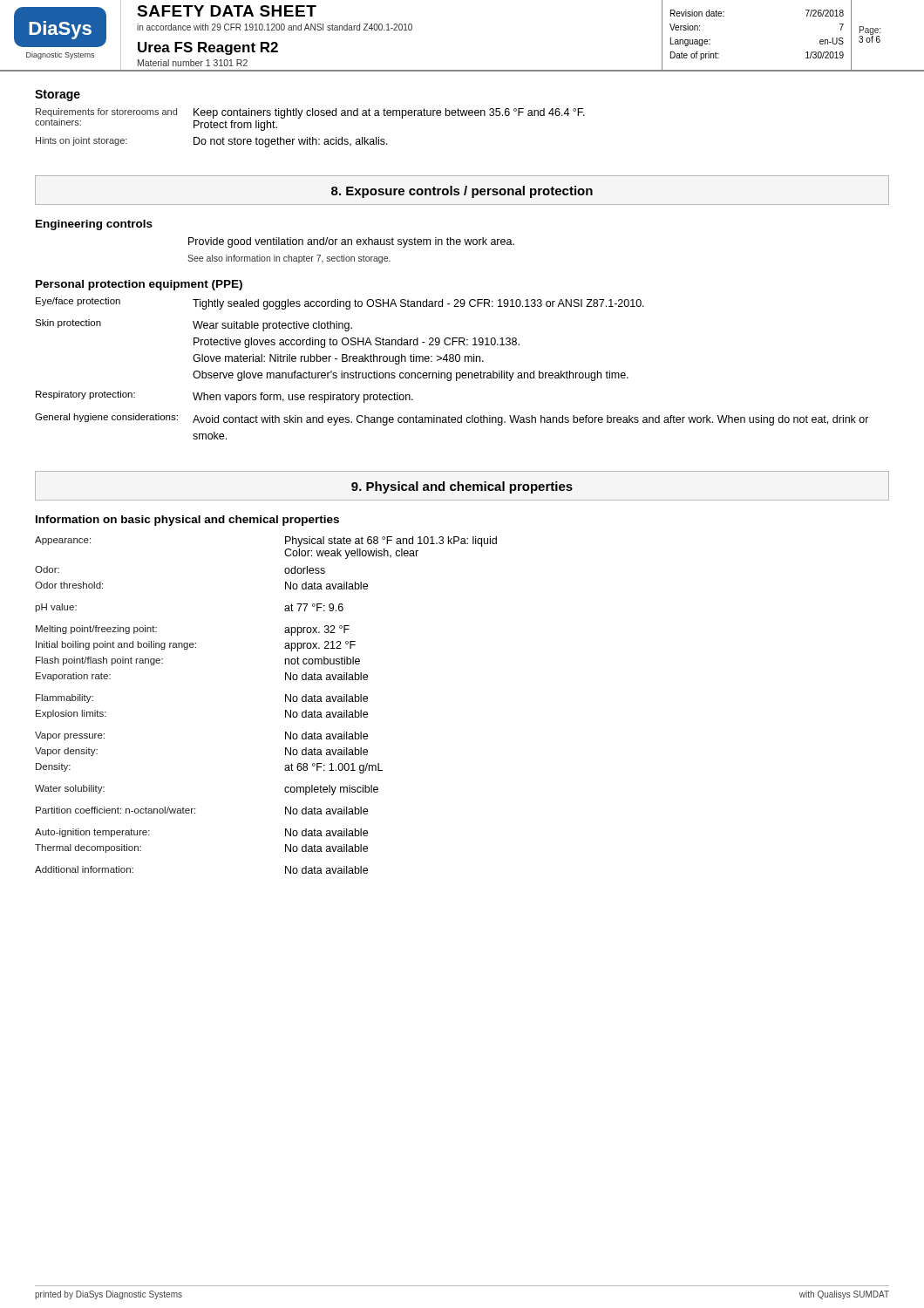Find the text containing "Respiratory protection: When vapors form, use respiratory protection."
The image size is (924, 1308).
224,397
